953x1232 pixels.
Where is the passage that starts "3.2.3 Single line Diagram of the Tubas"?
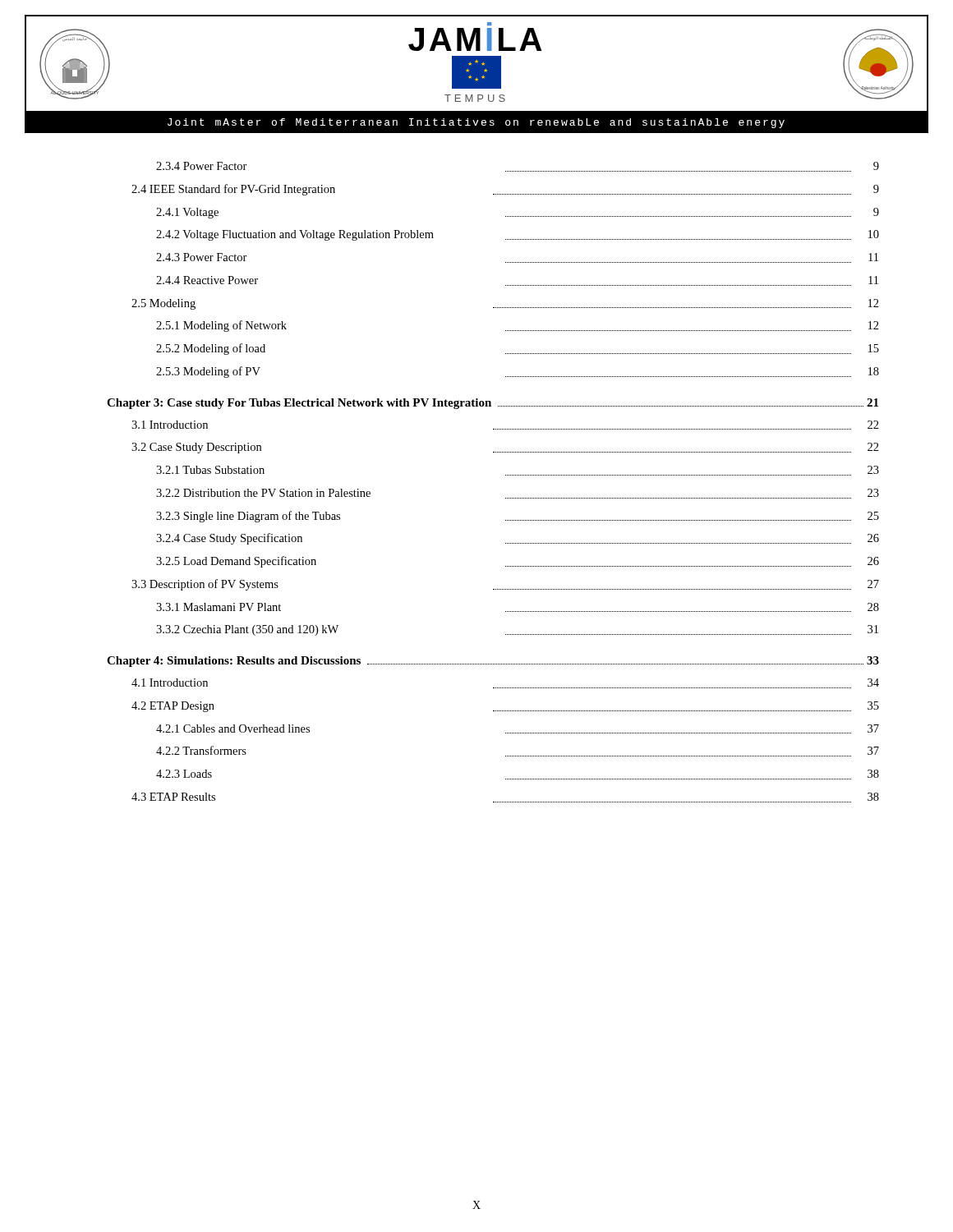[x=518, y=516]
